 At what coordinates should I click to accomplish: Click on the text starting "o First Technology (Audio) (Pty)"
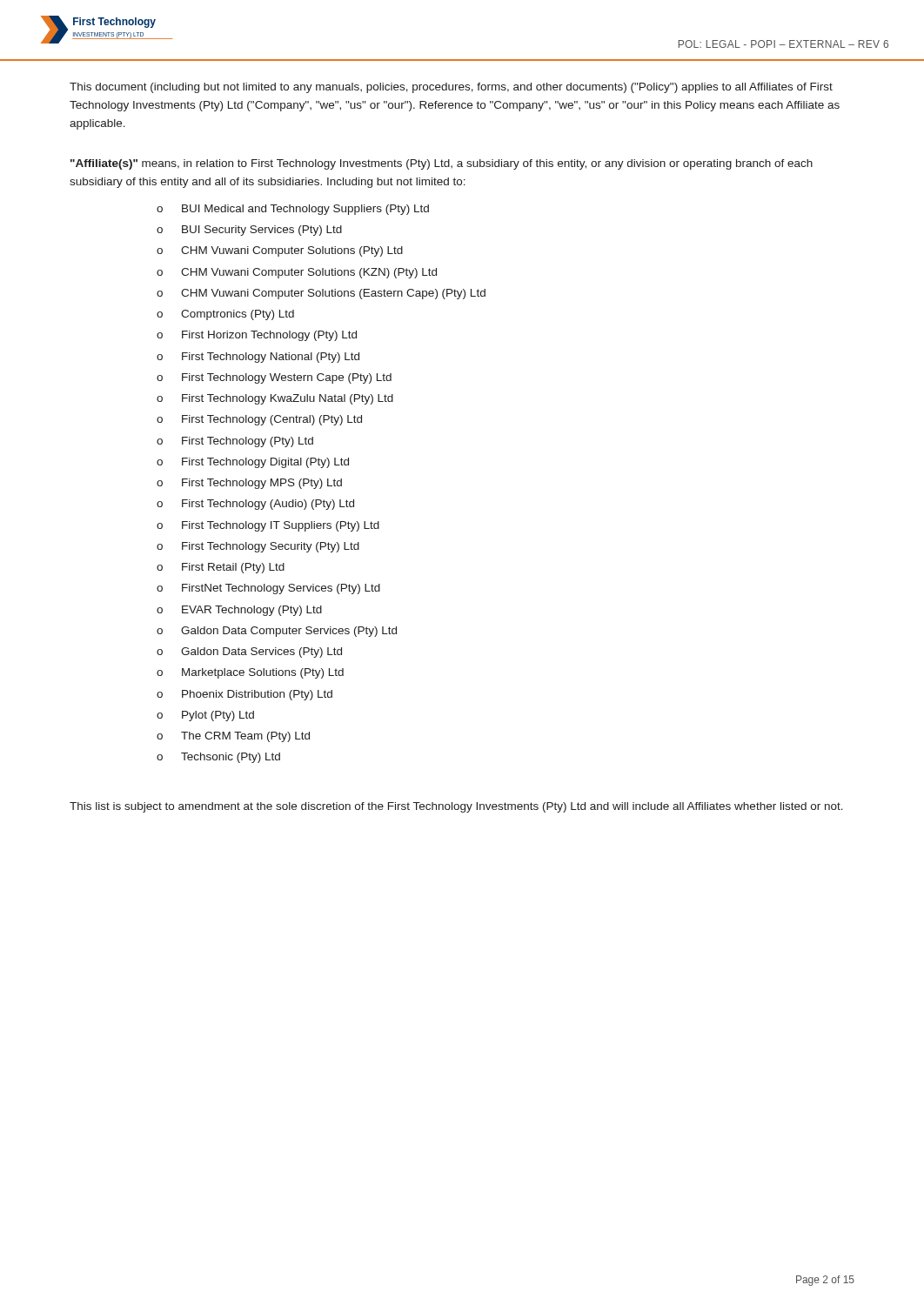256,504
